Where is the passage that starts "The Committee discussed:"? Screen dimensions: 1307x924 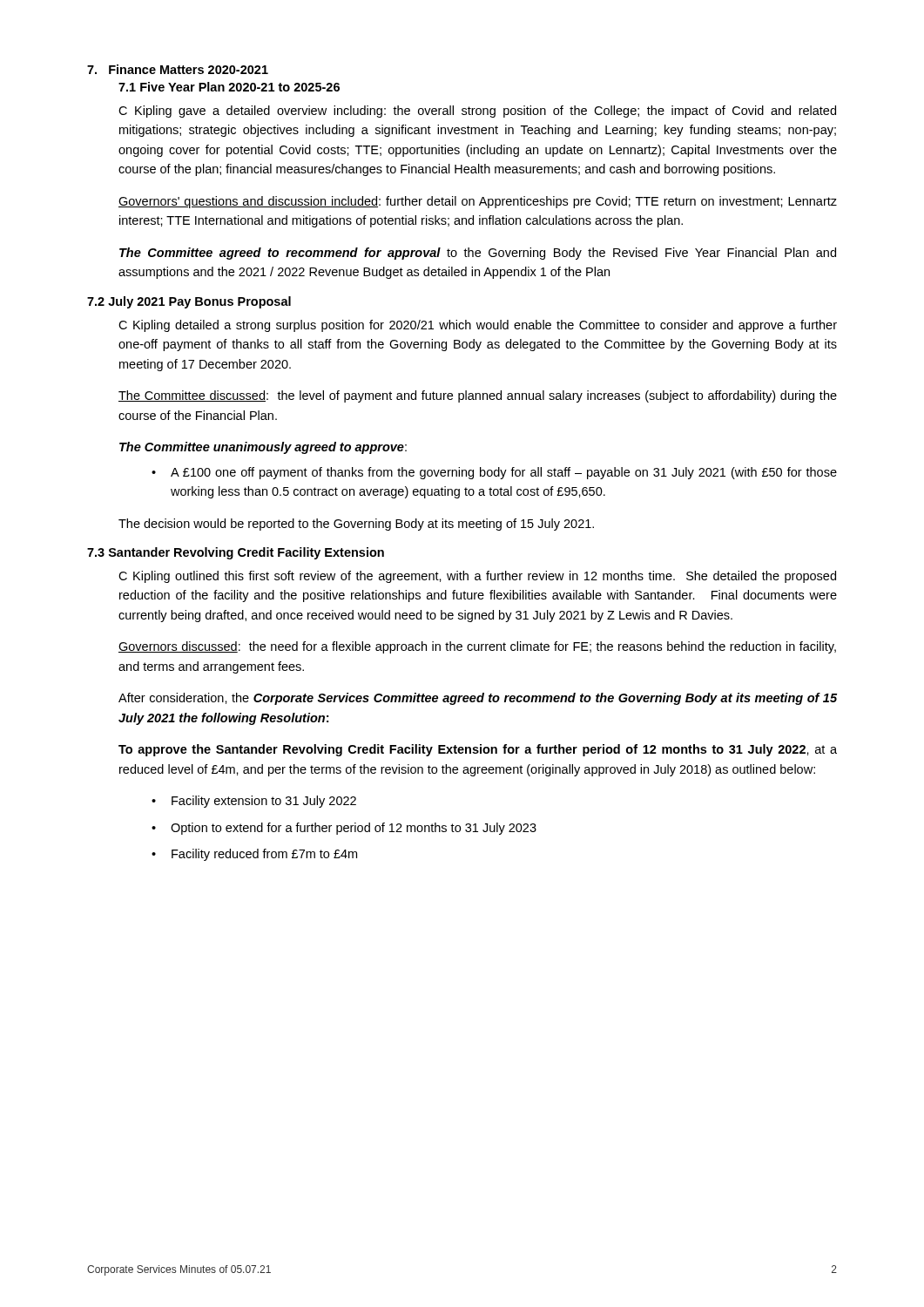coord(478,405)
